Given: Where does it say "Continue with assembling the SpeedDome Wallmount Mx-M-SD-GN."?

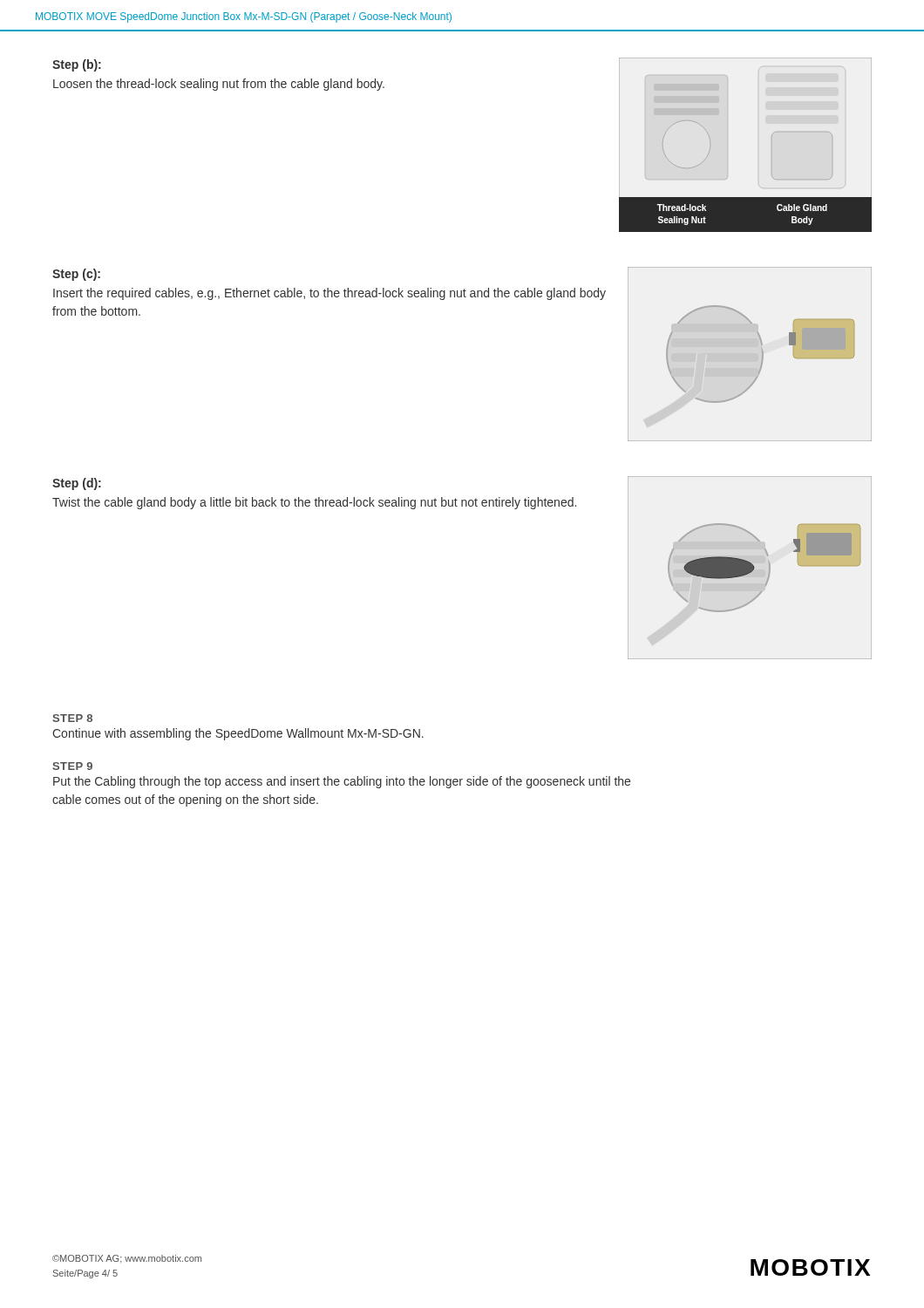Looking at the screenshot, I should [x=238, y=733].
